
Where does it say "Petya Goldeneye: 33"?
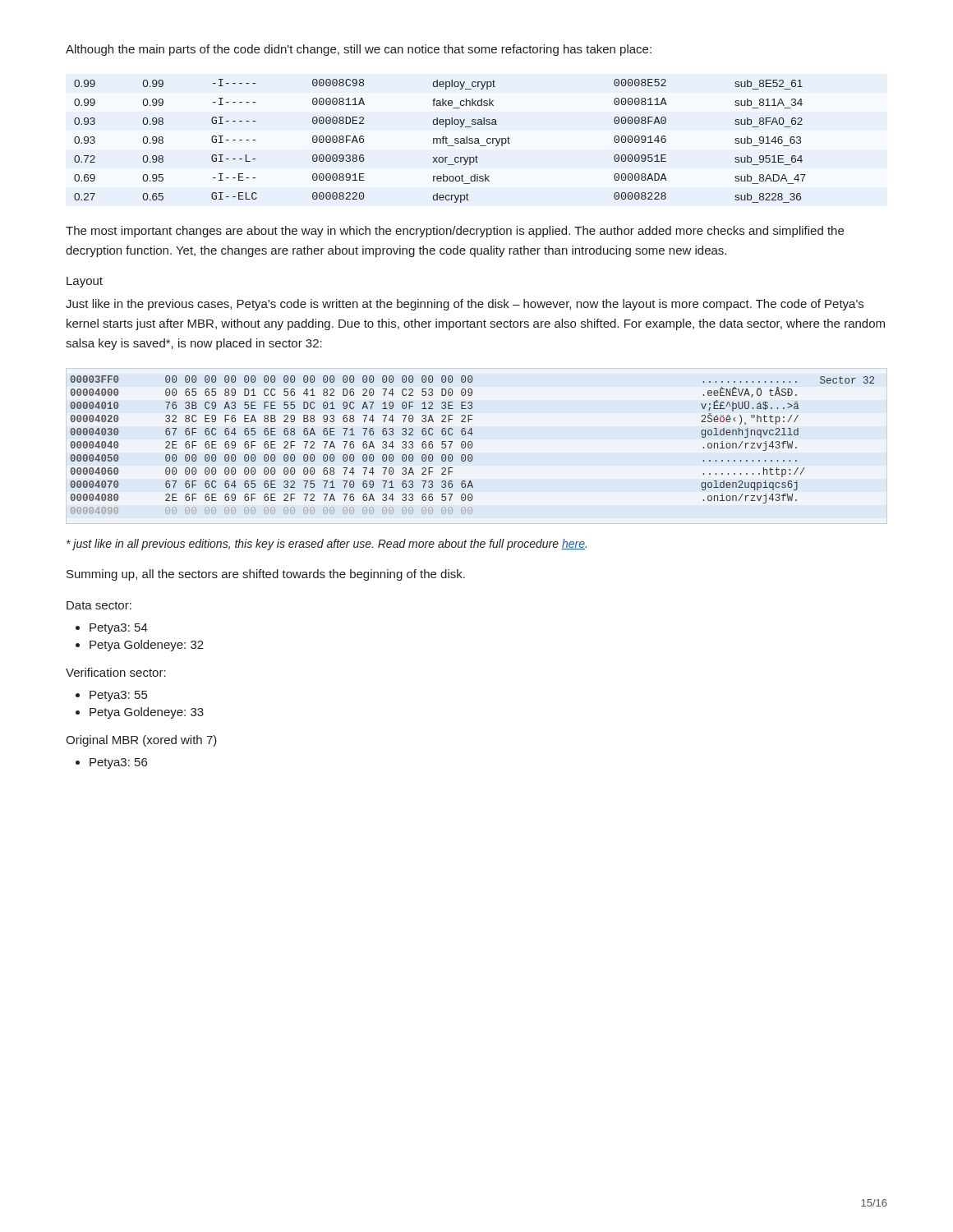click(146, 712)
